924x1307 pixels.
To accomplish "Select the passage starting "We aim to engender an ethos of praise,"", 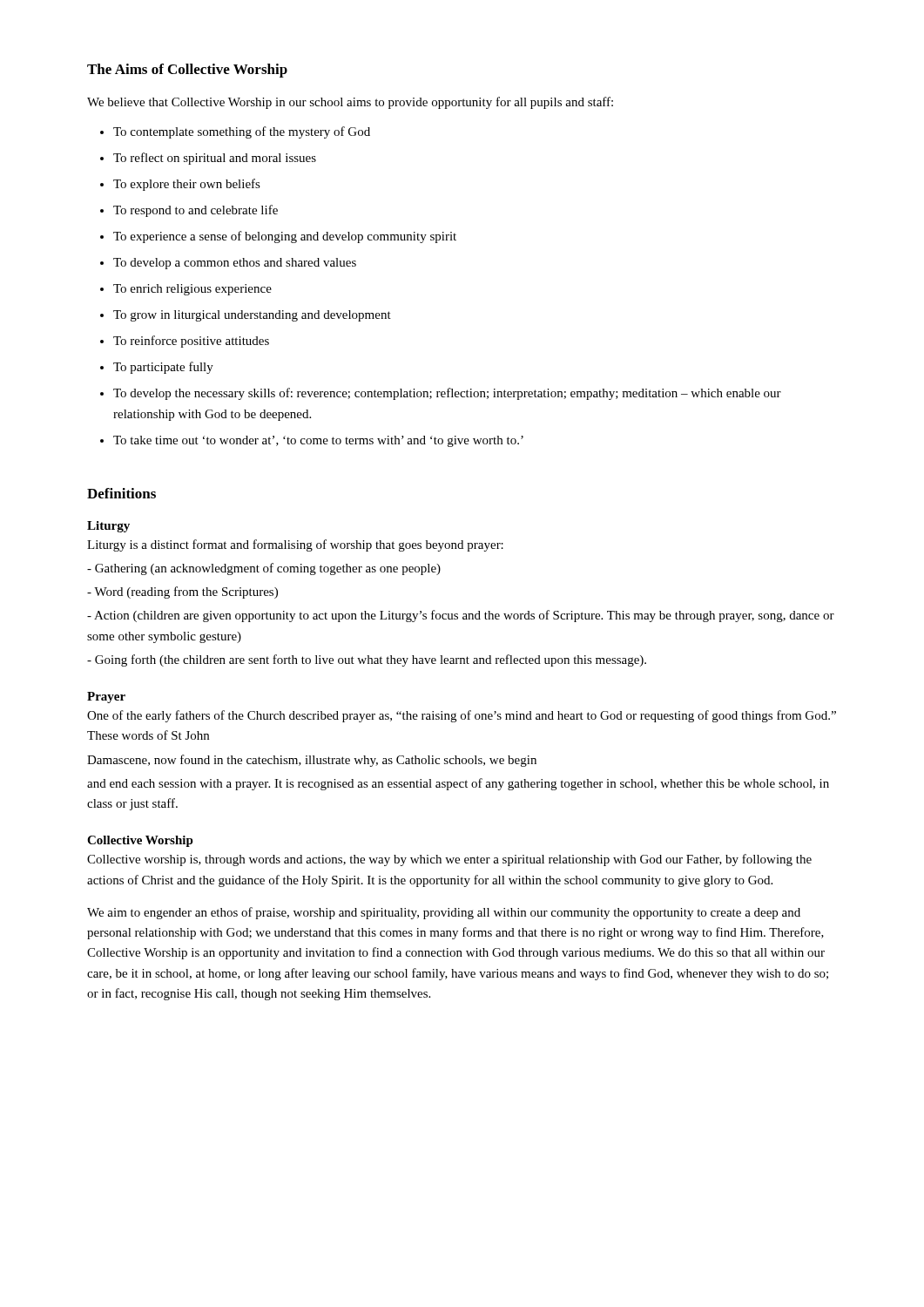I will tap(462, 953).
